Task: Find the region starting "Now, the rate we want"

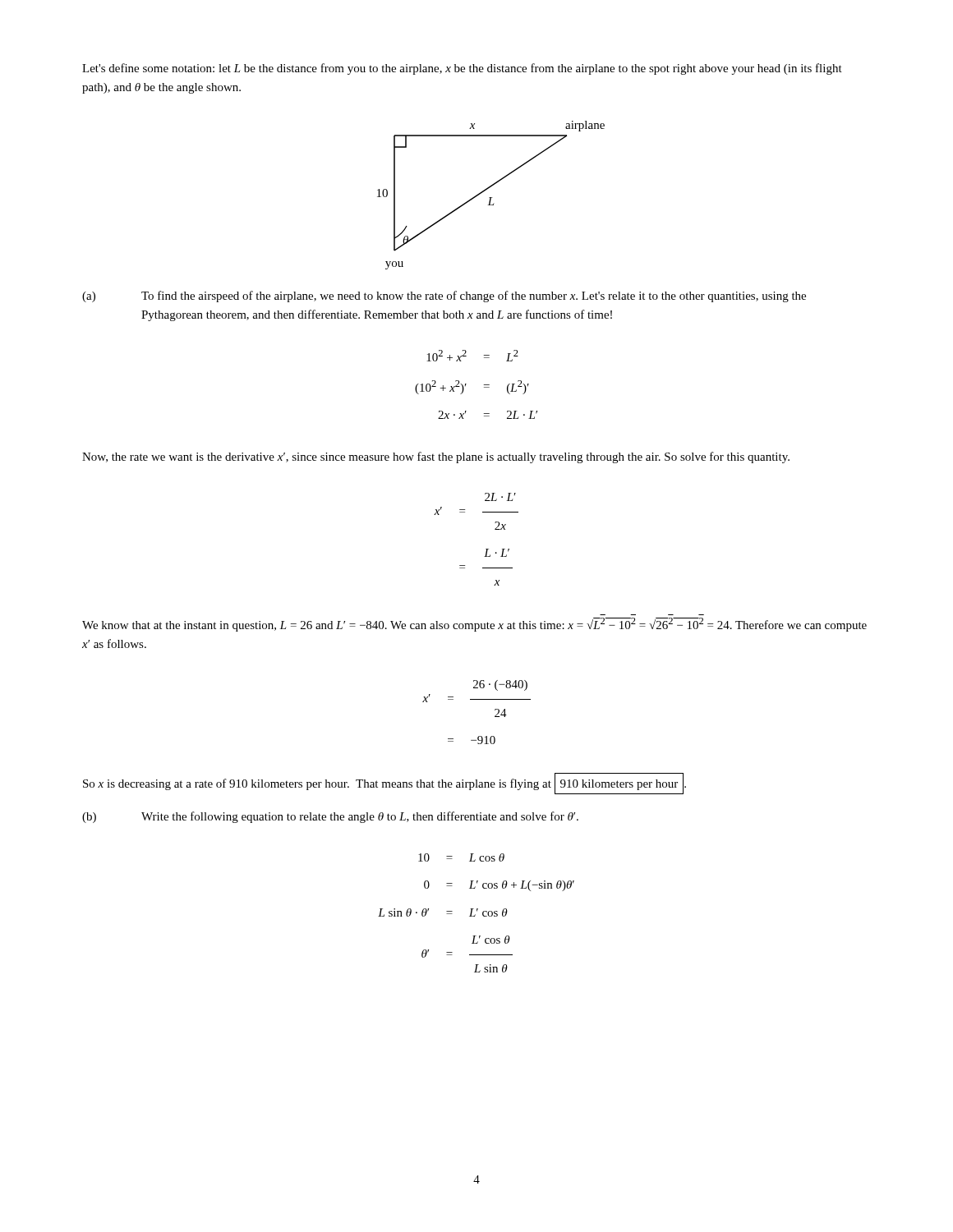Action: click(436, 456)
